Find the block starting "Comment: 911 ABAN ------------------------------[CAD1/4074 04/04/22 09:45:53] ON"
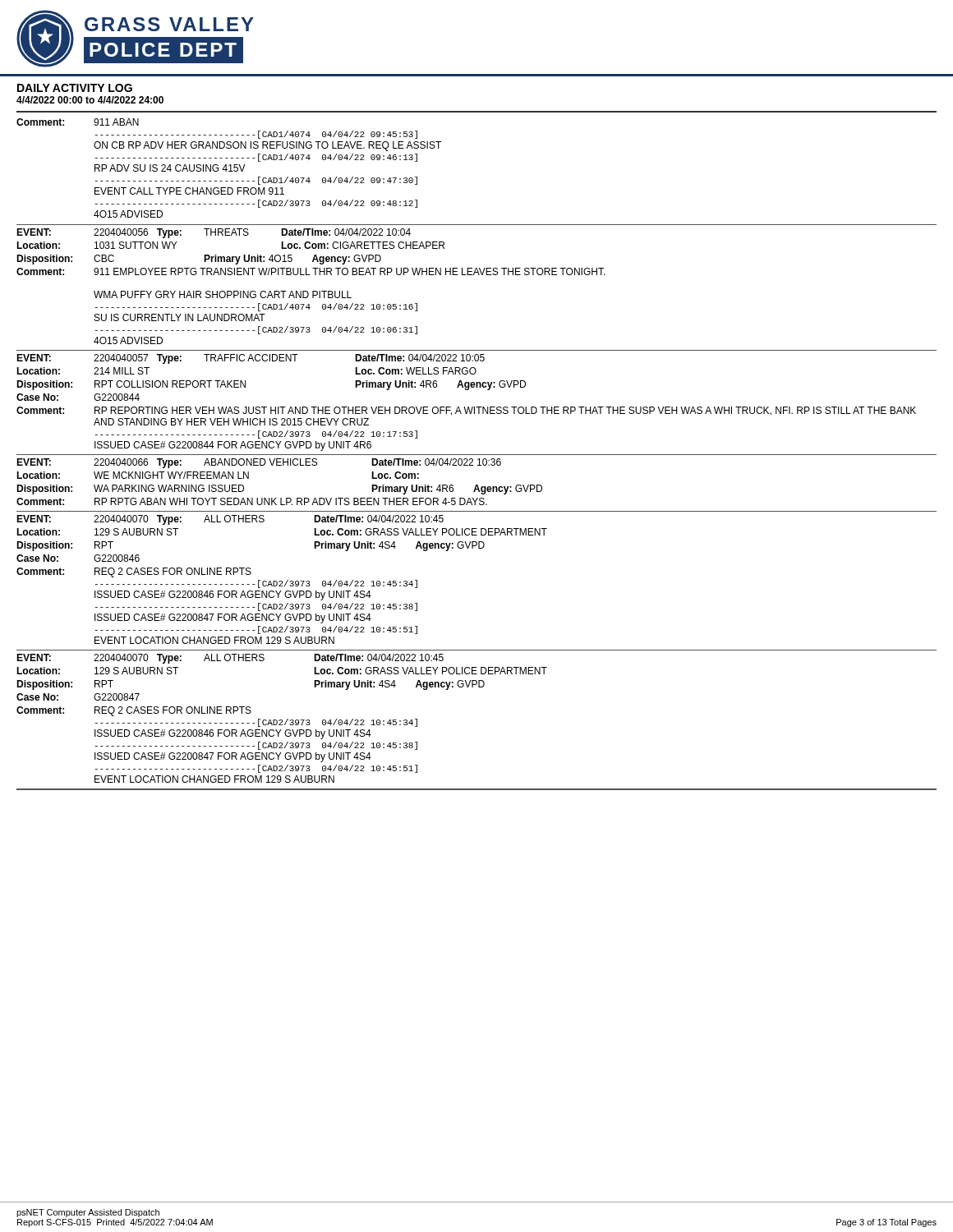Screen dimensions: 1232x953 point(229,168)
